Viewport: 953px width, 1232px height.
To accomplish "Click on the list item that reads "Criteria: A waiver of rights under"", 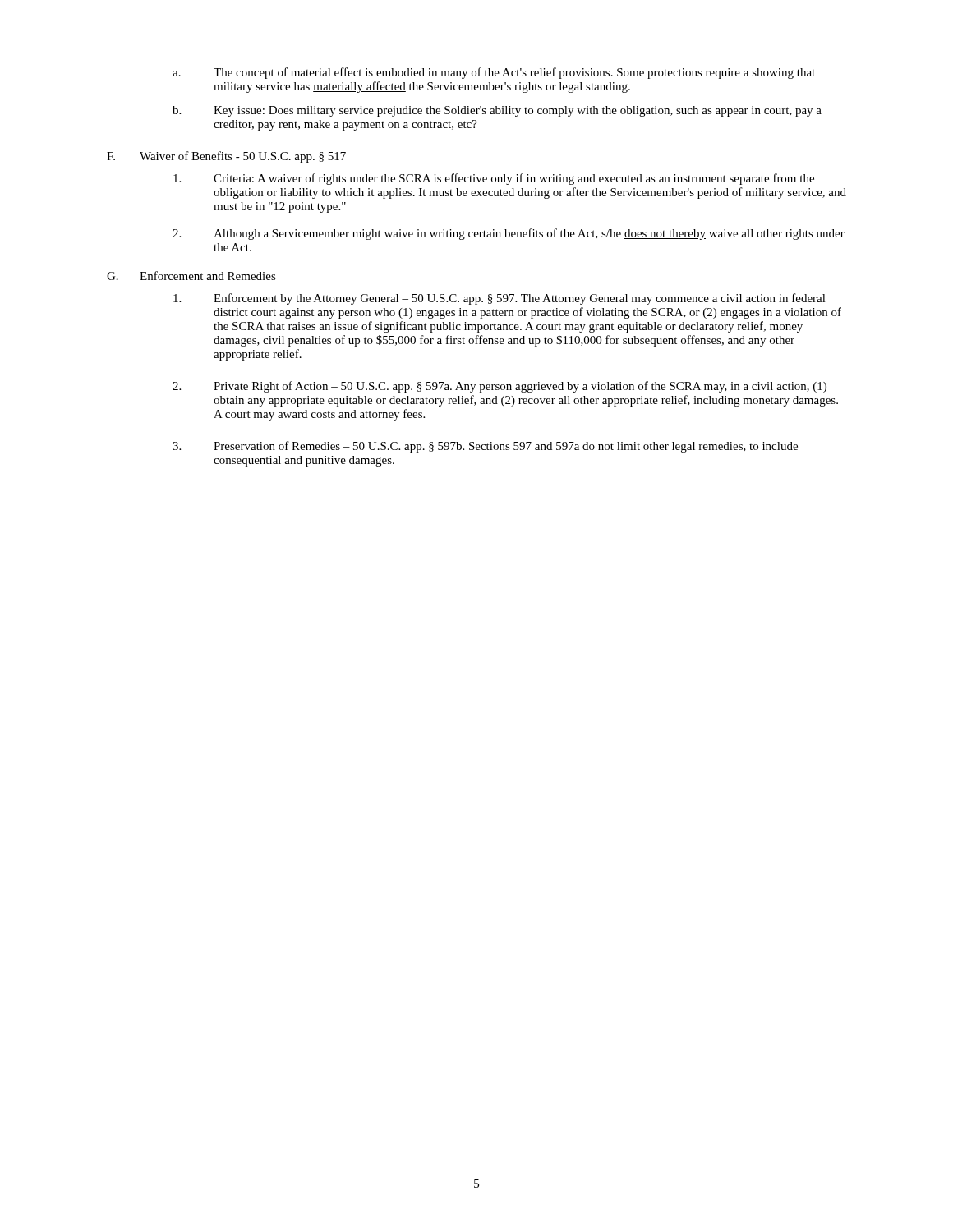I will (509, 193).
